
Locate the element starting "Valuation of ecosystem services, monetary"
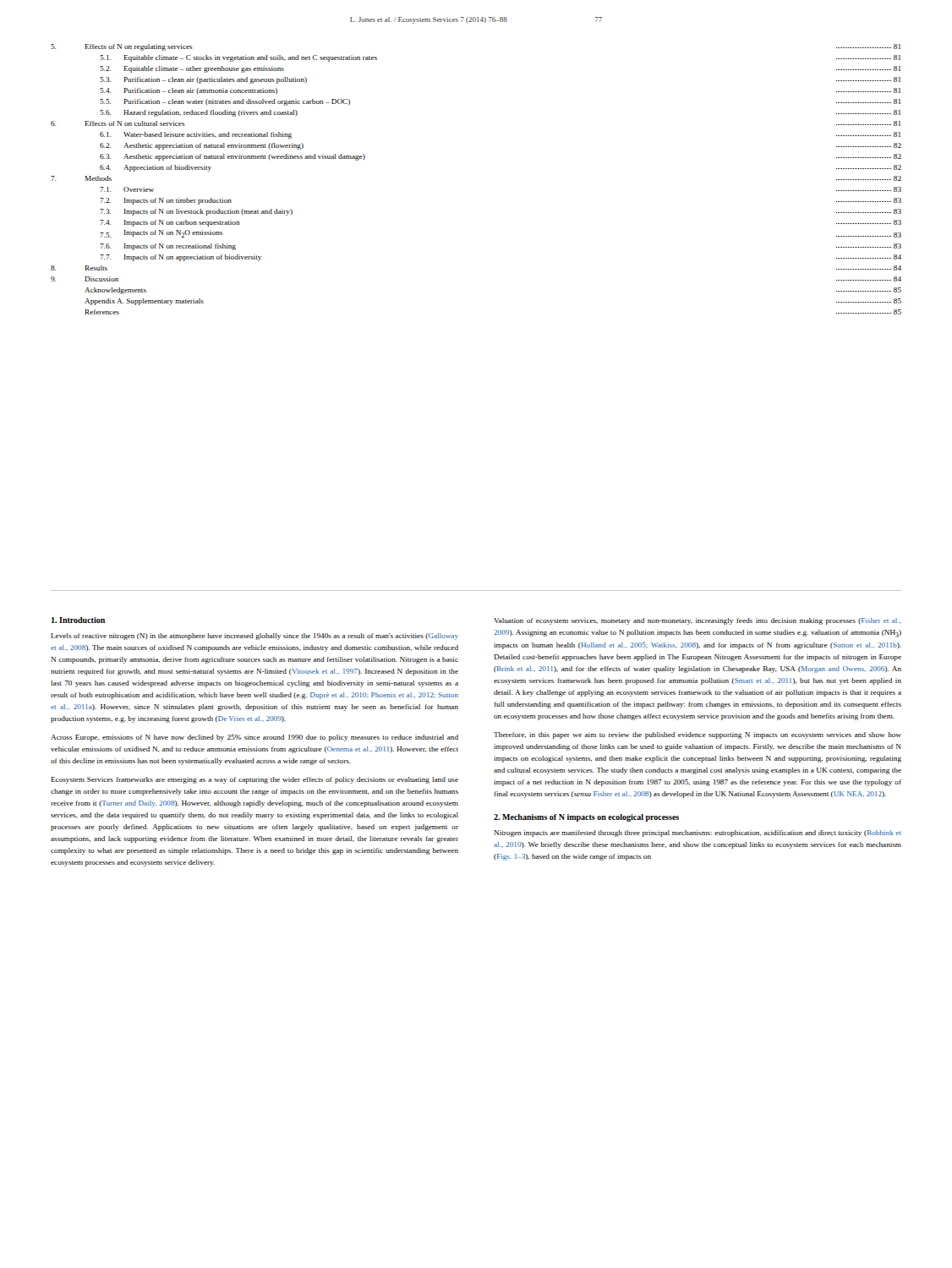(698, 668)
